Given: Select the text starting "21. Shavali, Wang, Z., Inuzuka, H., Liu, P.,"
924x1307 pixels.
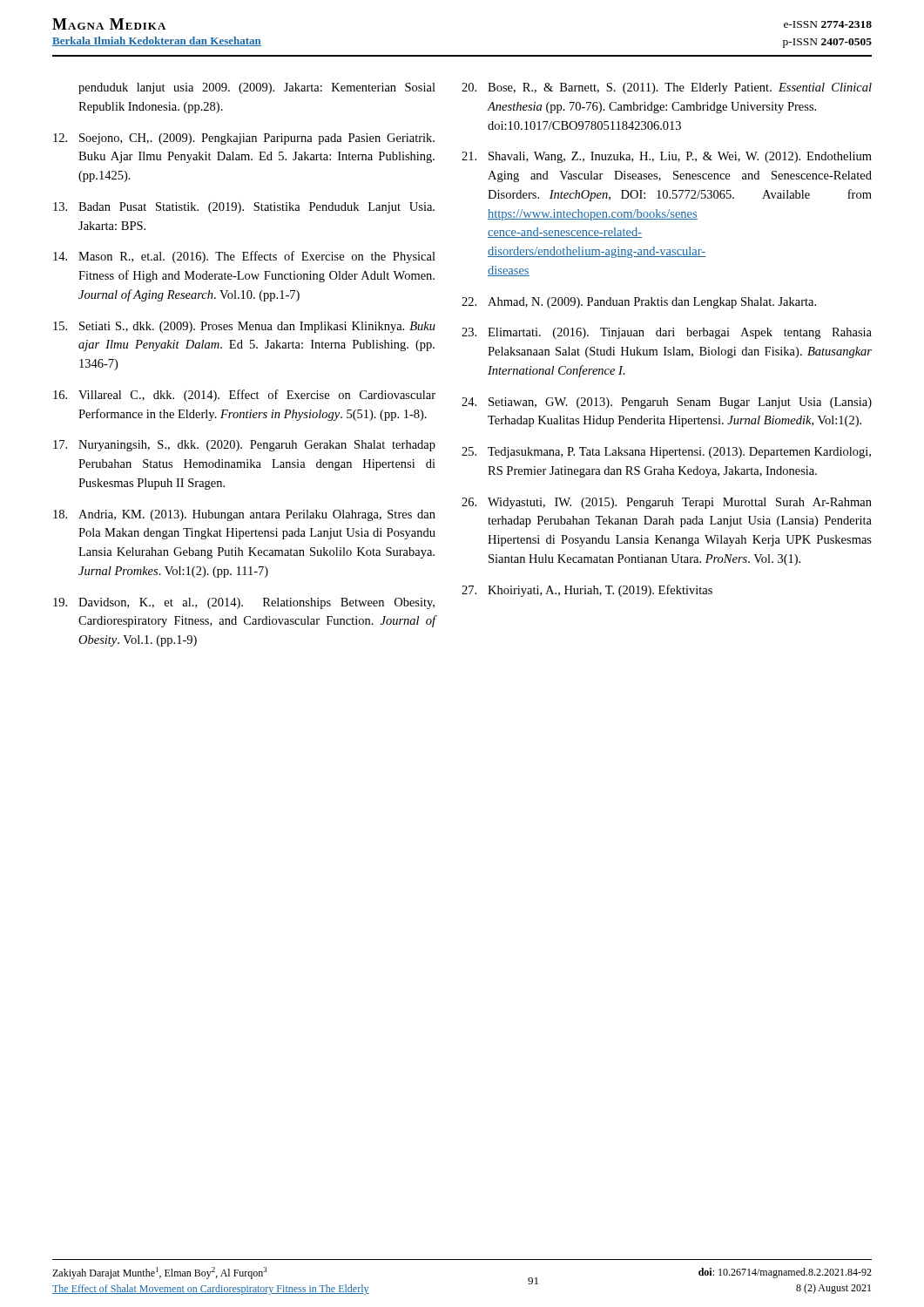Looking at the screenshot, I should [x=667, y=214].
